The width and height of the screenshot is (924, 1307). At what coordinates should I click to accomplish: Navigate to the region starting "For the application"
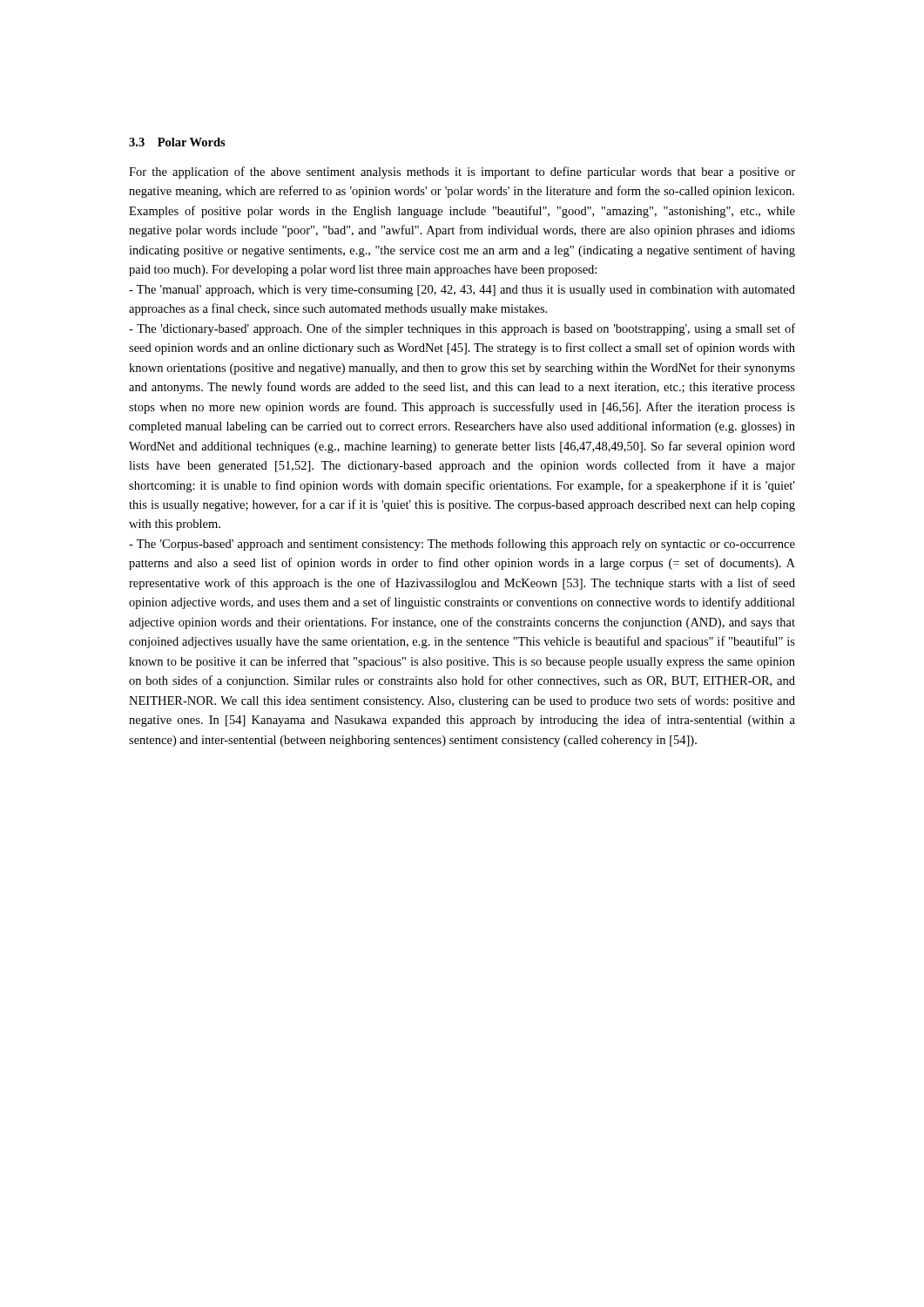click(x=462, y=456)
